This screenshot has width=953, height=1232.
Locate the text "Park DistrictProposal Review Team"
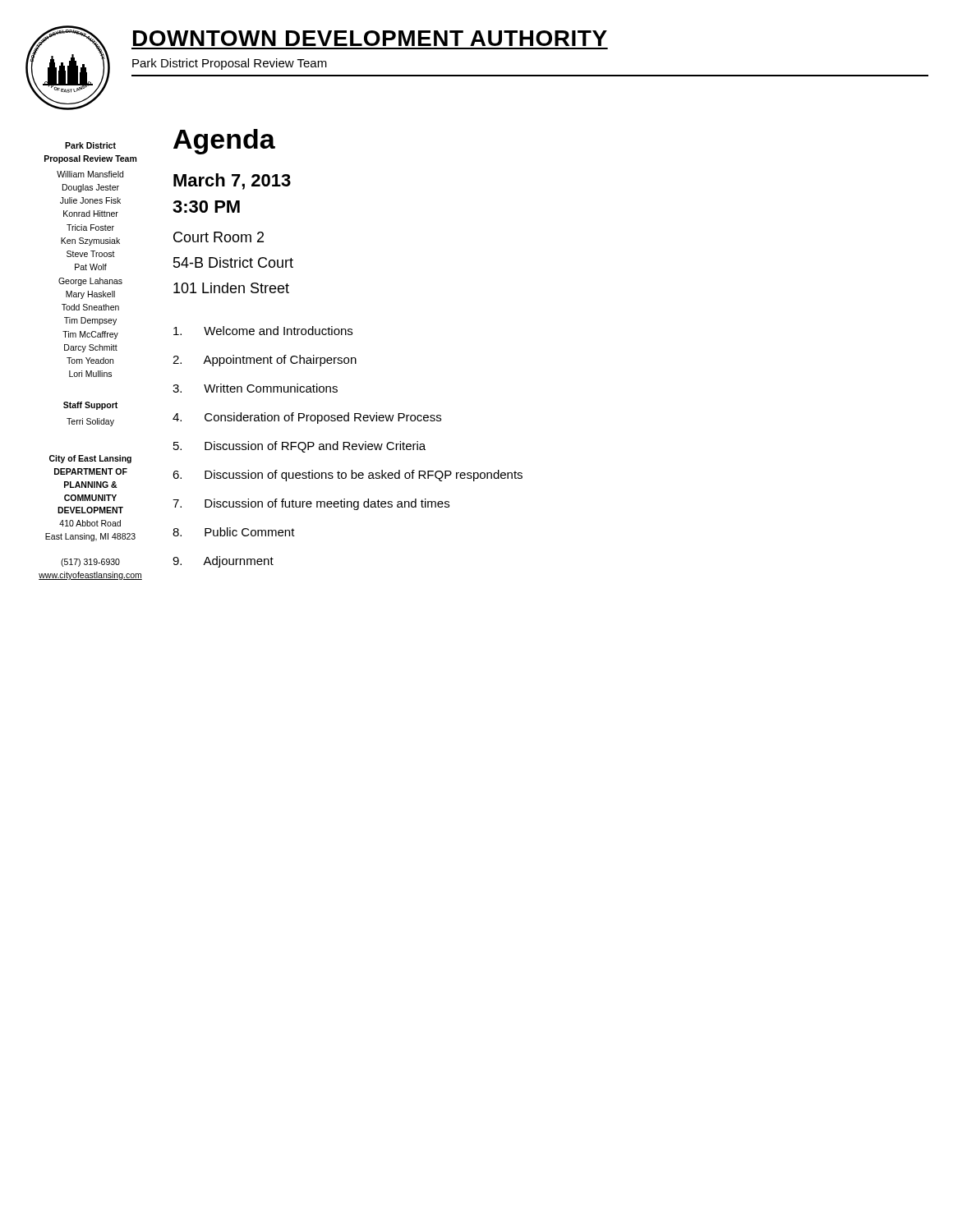[x=90, y=152]
